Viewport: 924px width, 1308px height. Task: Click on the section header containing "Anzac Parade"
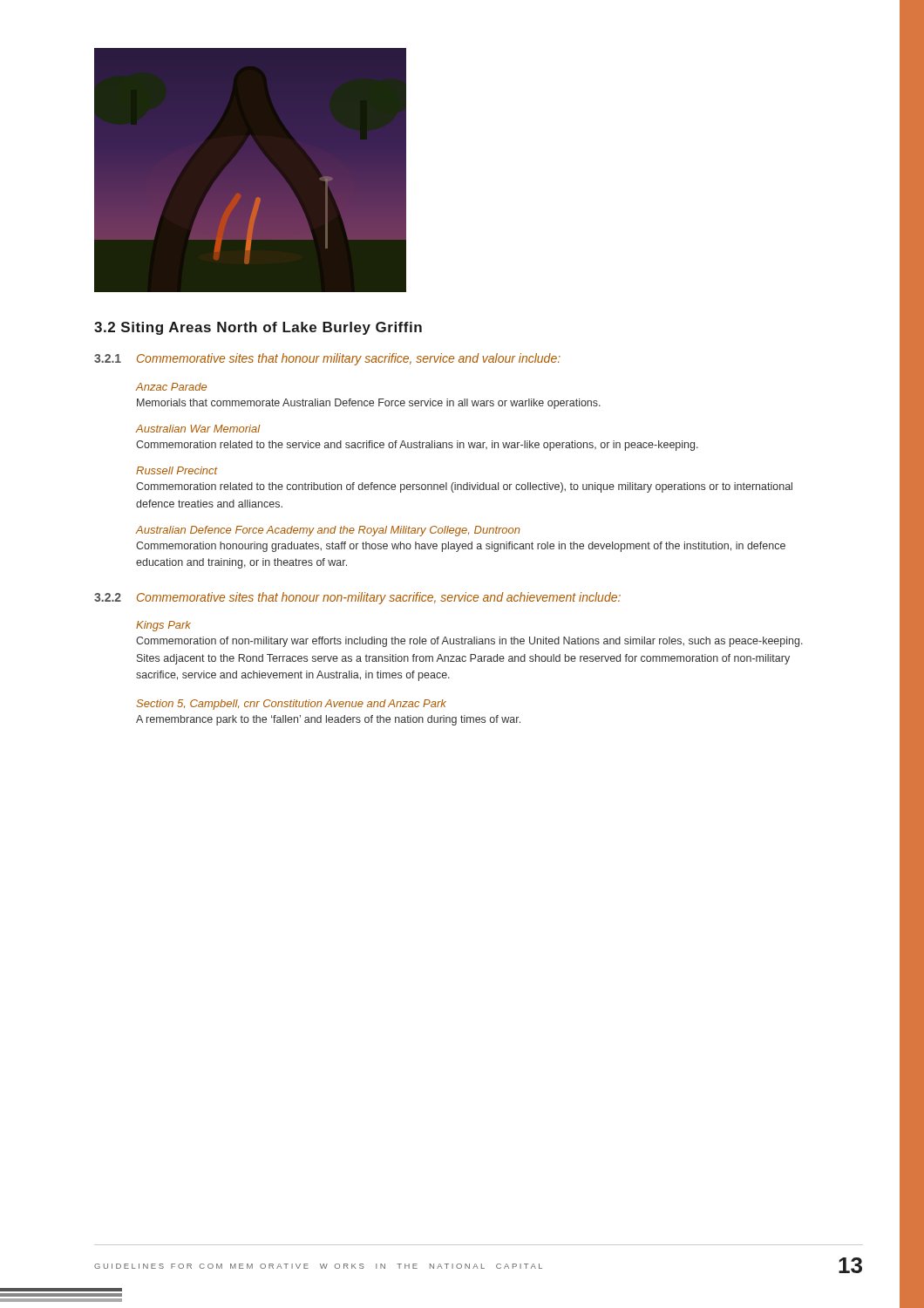172,386
